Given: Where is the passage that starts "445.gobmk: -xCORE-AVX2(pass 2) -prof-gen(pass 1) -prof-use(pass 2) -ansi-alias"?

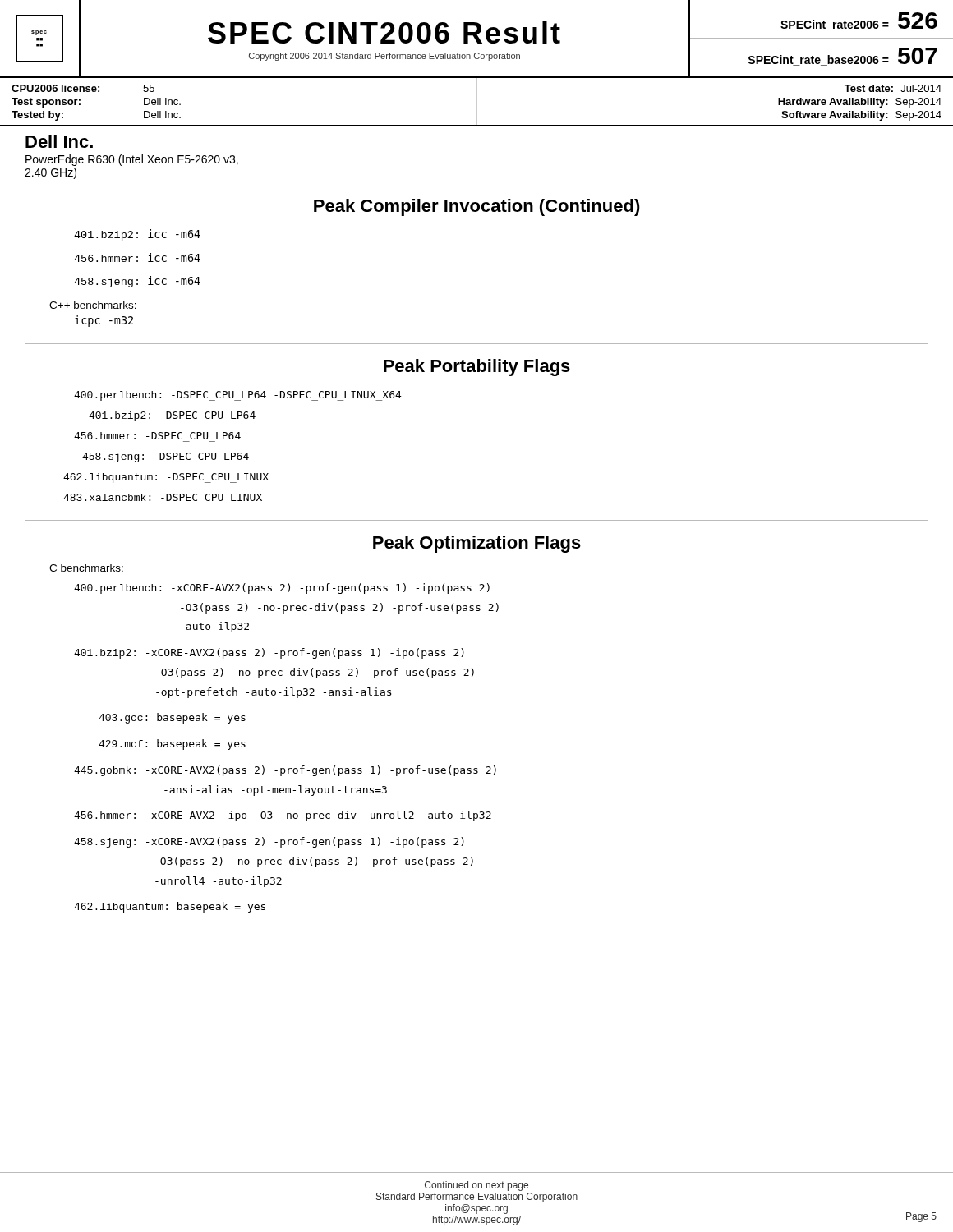Looking at the screenshot, I should click(x=286, y=780).
